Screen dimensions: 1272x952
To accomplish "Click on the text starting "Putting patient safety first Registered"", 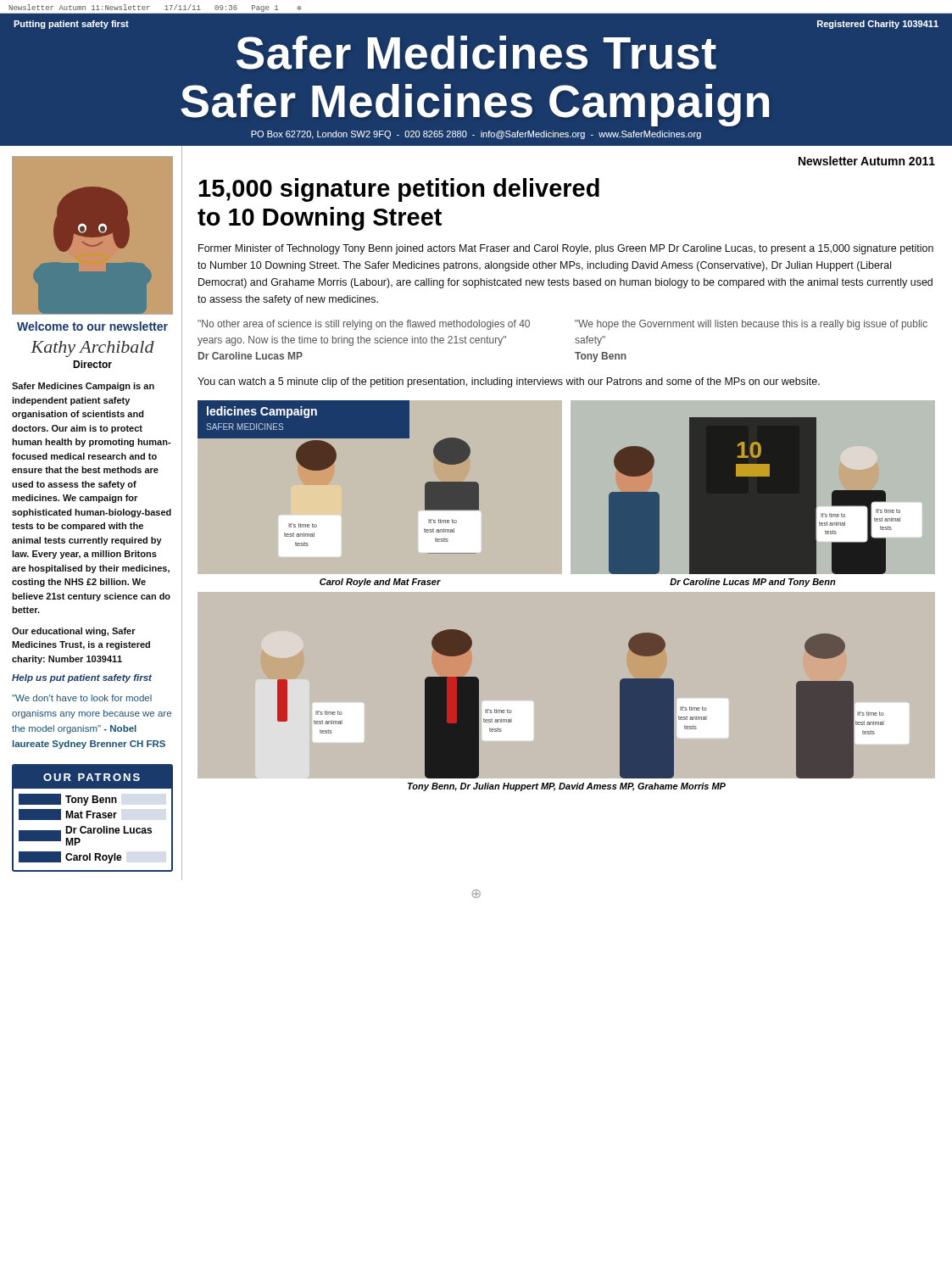I will (476, 79).
